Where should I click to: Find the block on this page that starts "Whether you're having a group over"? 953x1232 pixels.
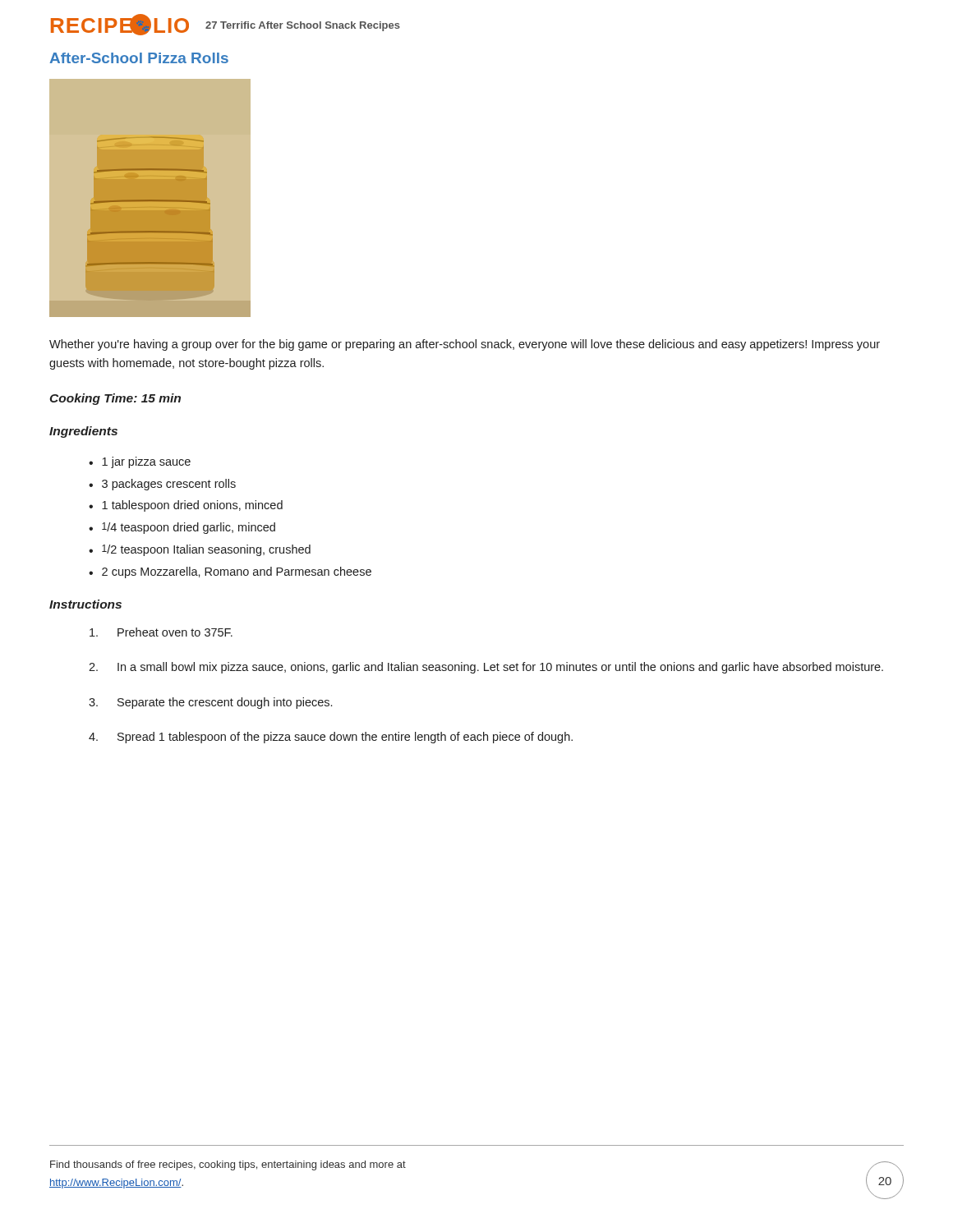465,354
